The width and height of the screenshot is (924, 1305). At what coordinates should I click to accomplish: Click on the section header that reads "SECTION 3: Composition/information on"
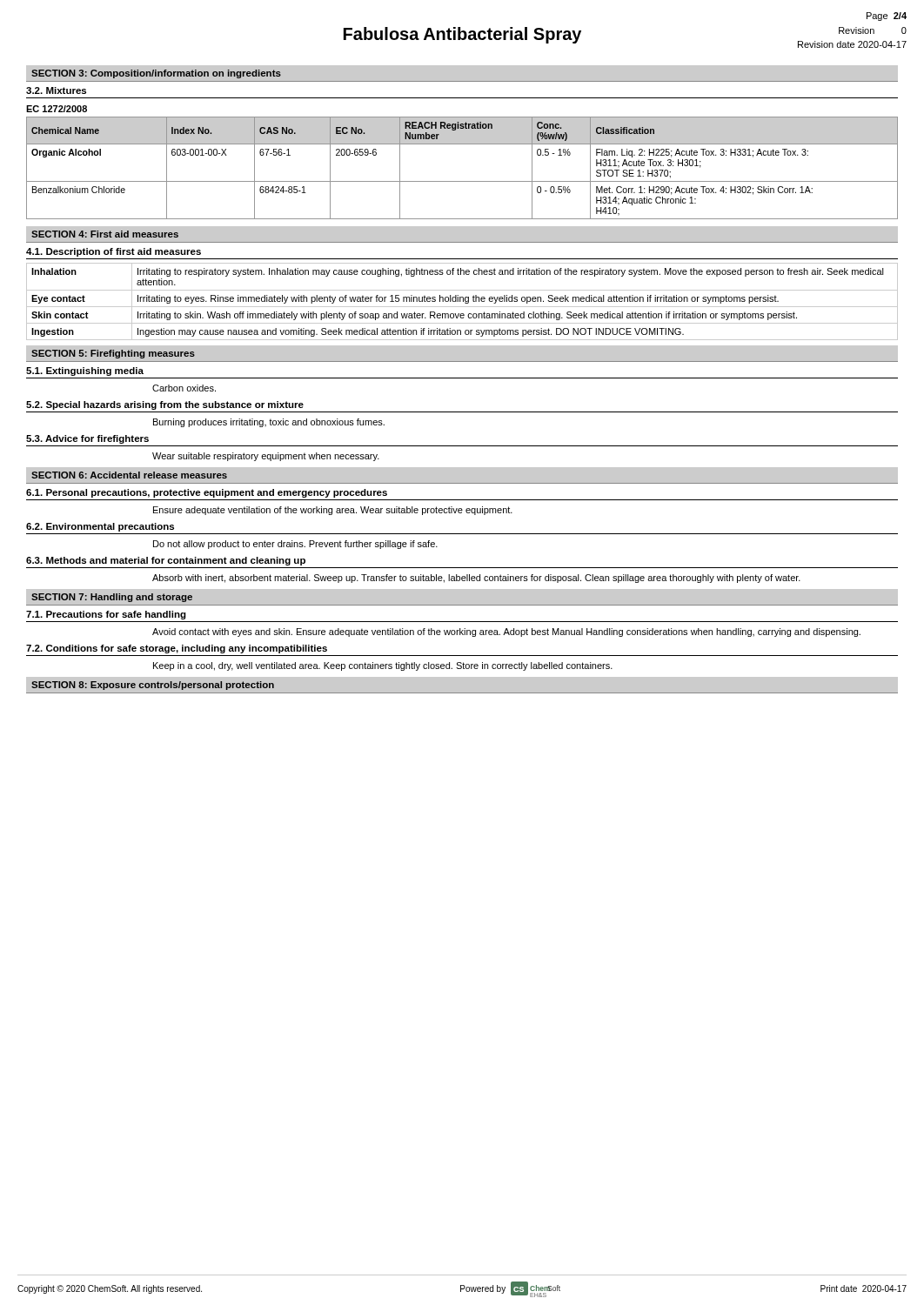coord(156,73)
